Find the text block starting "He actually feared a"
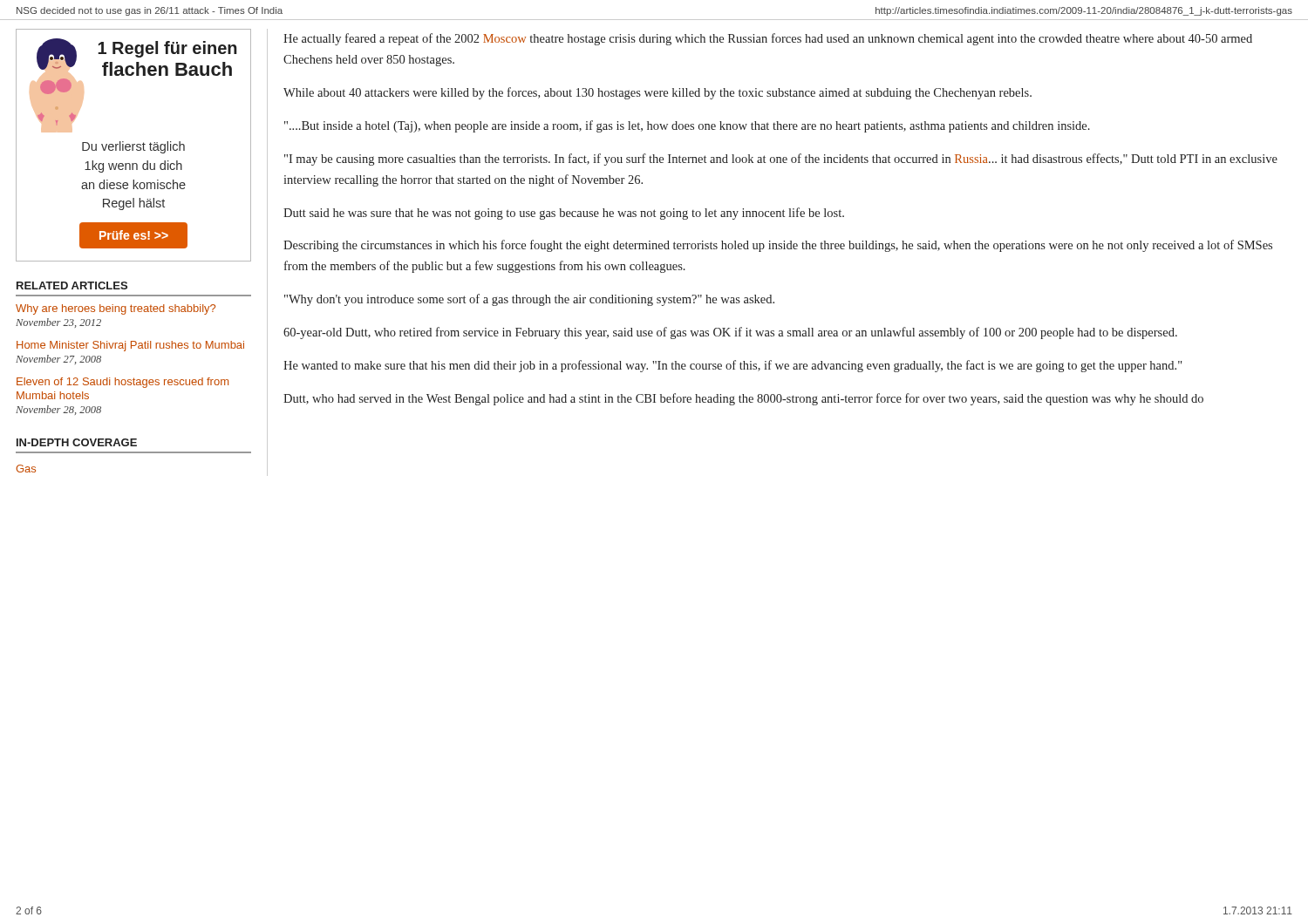 pos(768,49)
